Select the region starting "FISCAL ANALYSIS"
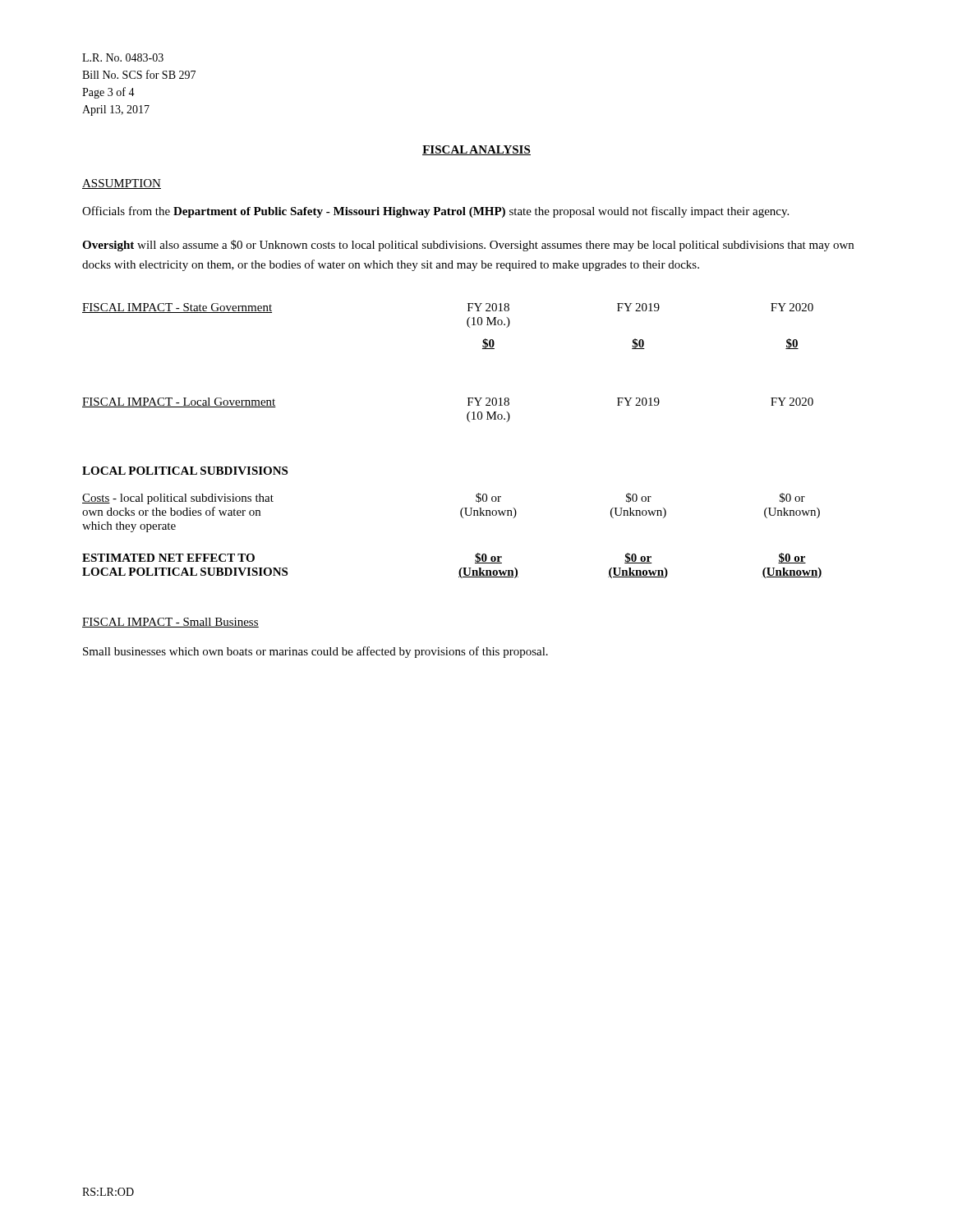953x1232 pixels. (476, 150)
